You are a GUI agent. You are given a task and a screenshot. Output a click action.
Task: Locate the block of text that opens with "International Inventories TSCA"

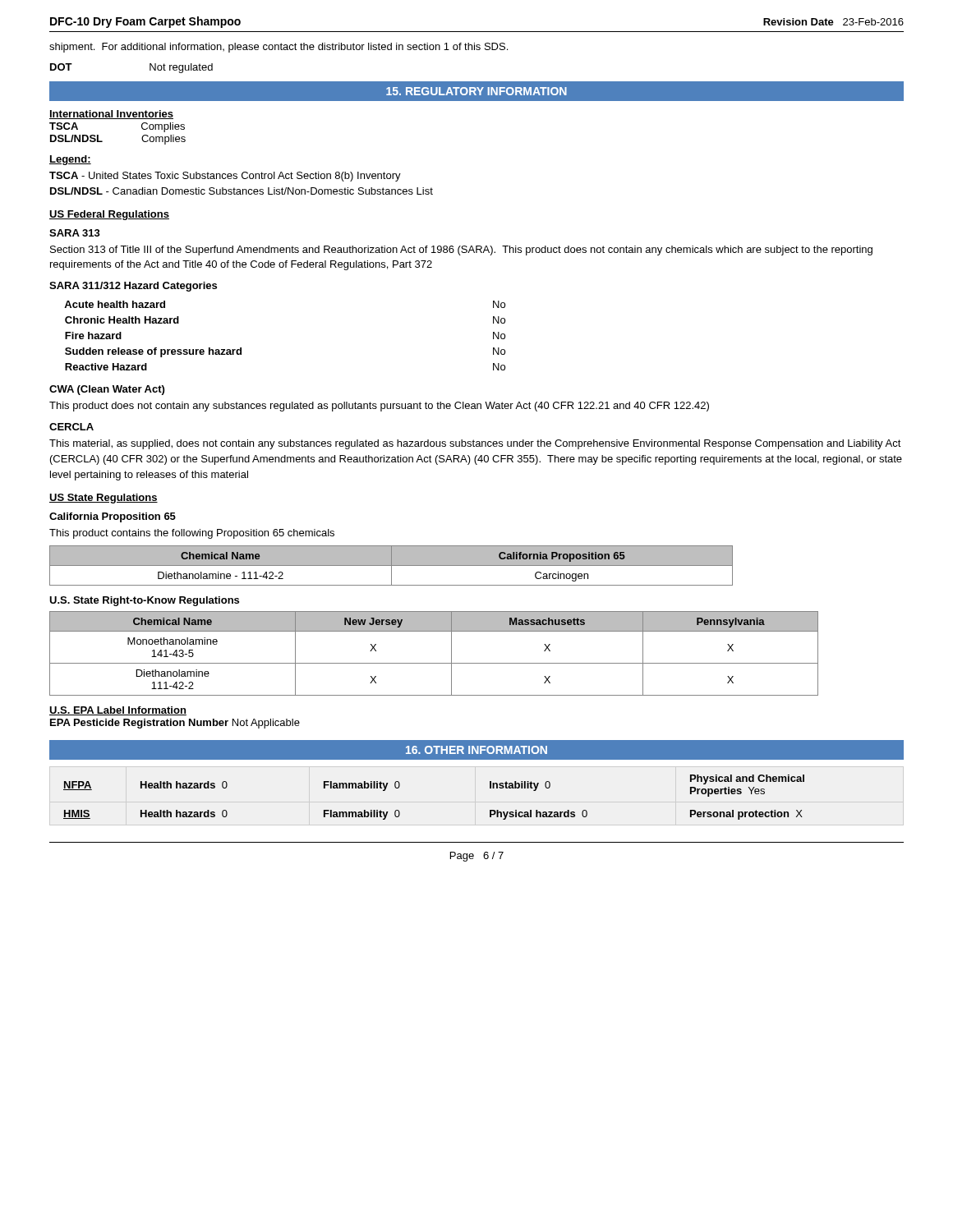pos(118,126)
